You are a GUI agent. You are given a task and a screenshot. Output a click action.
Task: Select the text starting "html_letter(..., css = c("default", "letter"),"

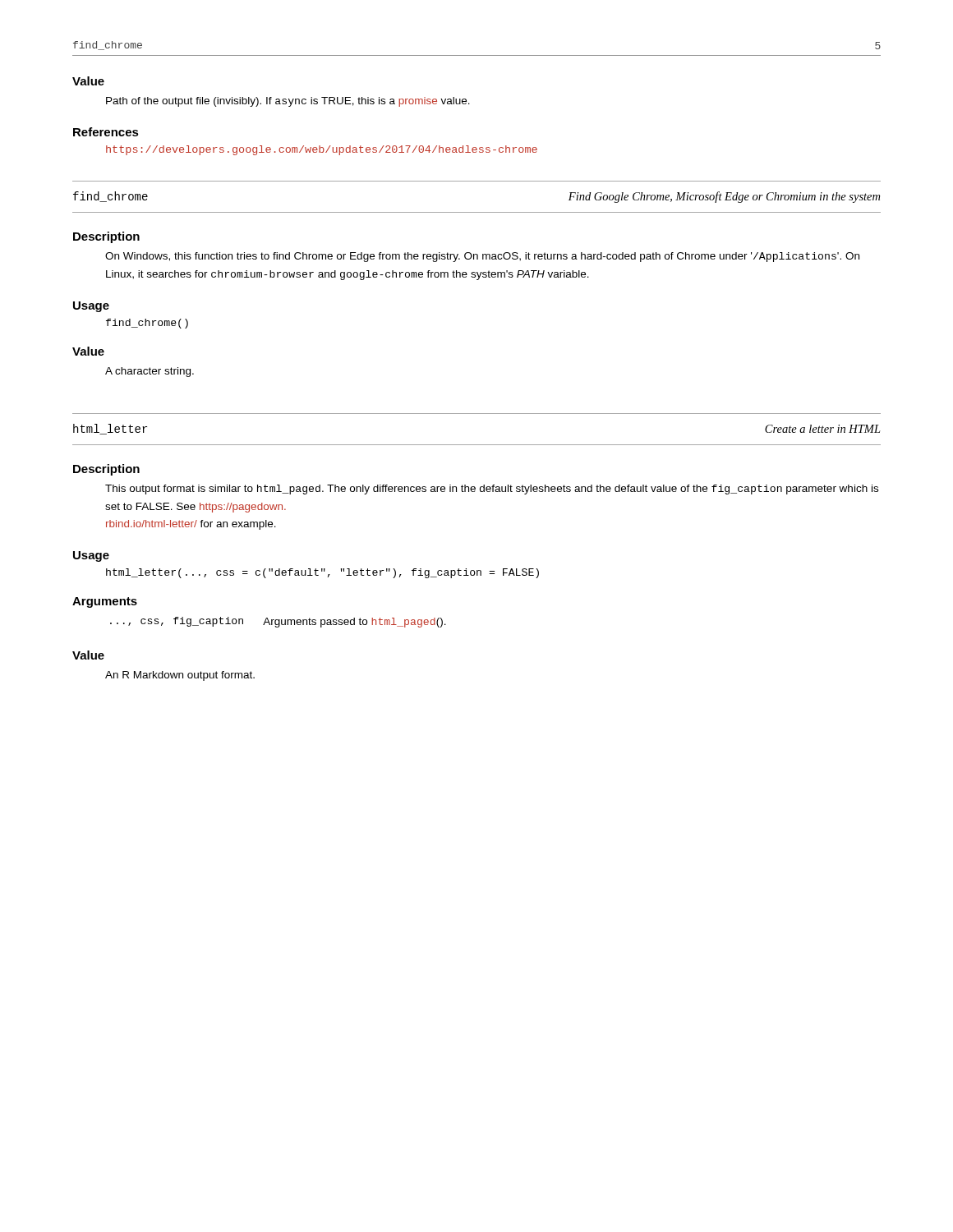click(x=323, y=573)
